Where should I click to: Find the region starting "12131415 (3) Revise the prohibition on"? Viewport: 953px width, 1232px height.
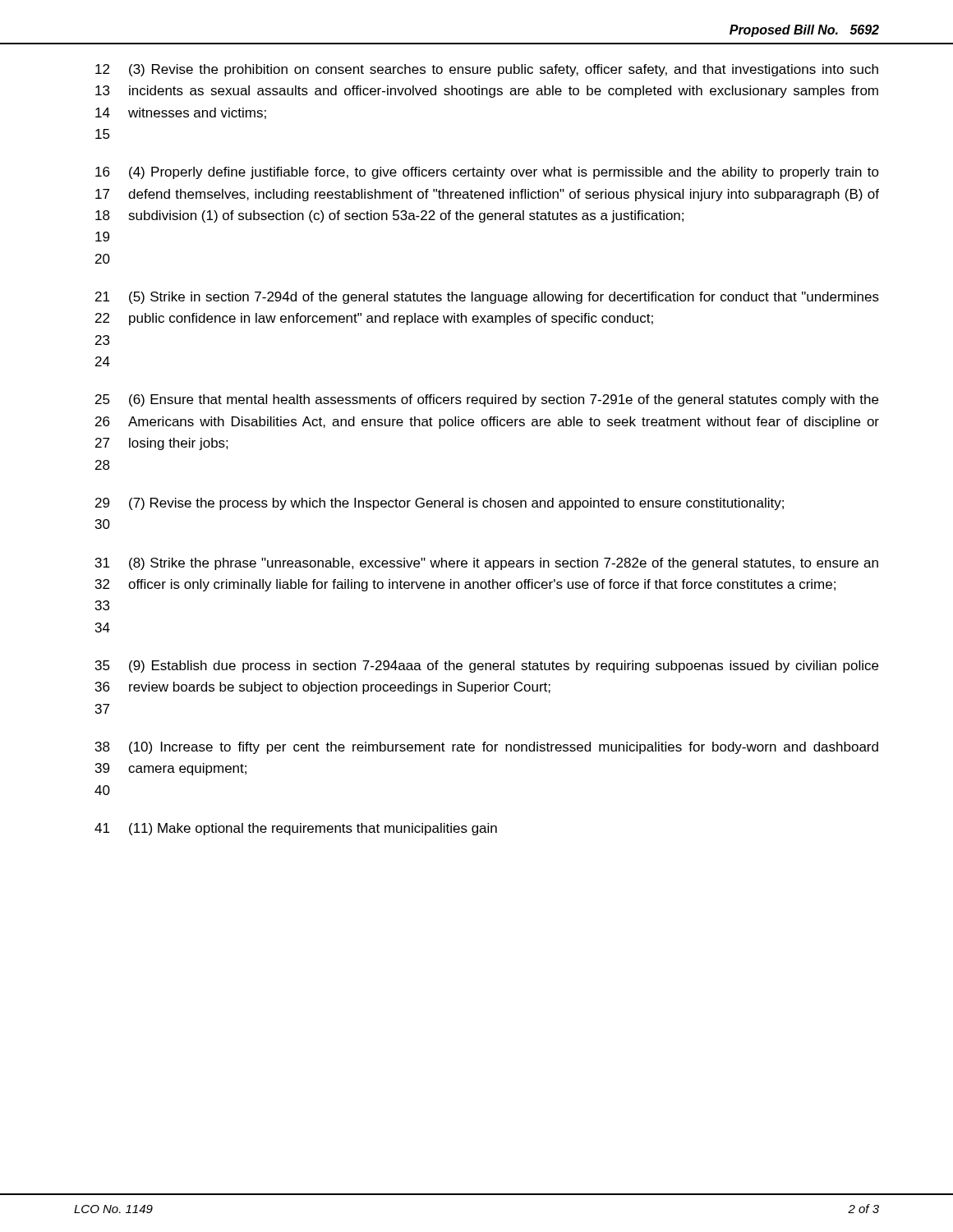476,102
